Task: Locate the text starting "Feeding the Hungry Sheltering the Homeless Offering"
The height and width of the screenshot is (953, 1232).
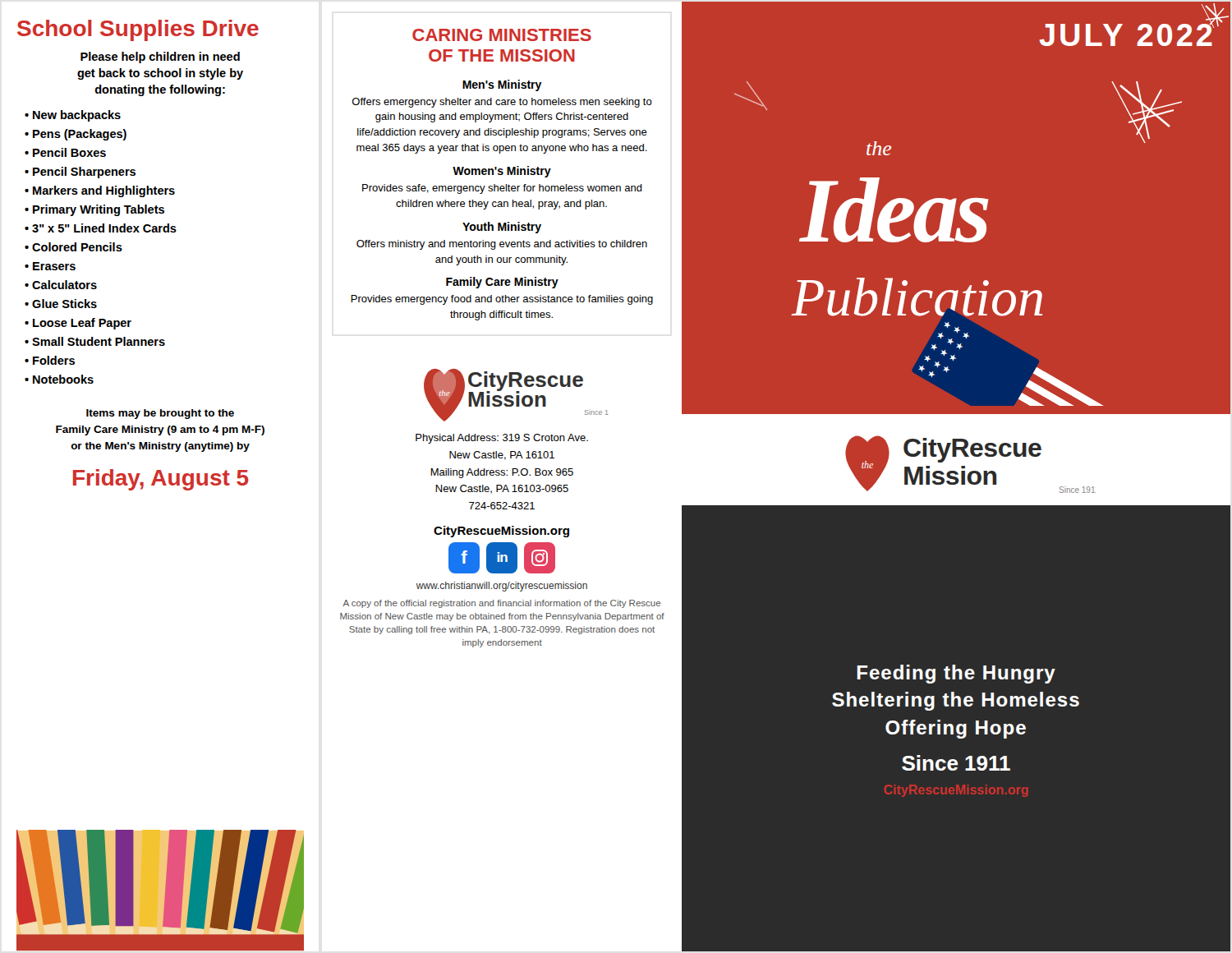Action: 956,700
